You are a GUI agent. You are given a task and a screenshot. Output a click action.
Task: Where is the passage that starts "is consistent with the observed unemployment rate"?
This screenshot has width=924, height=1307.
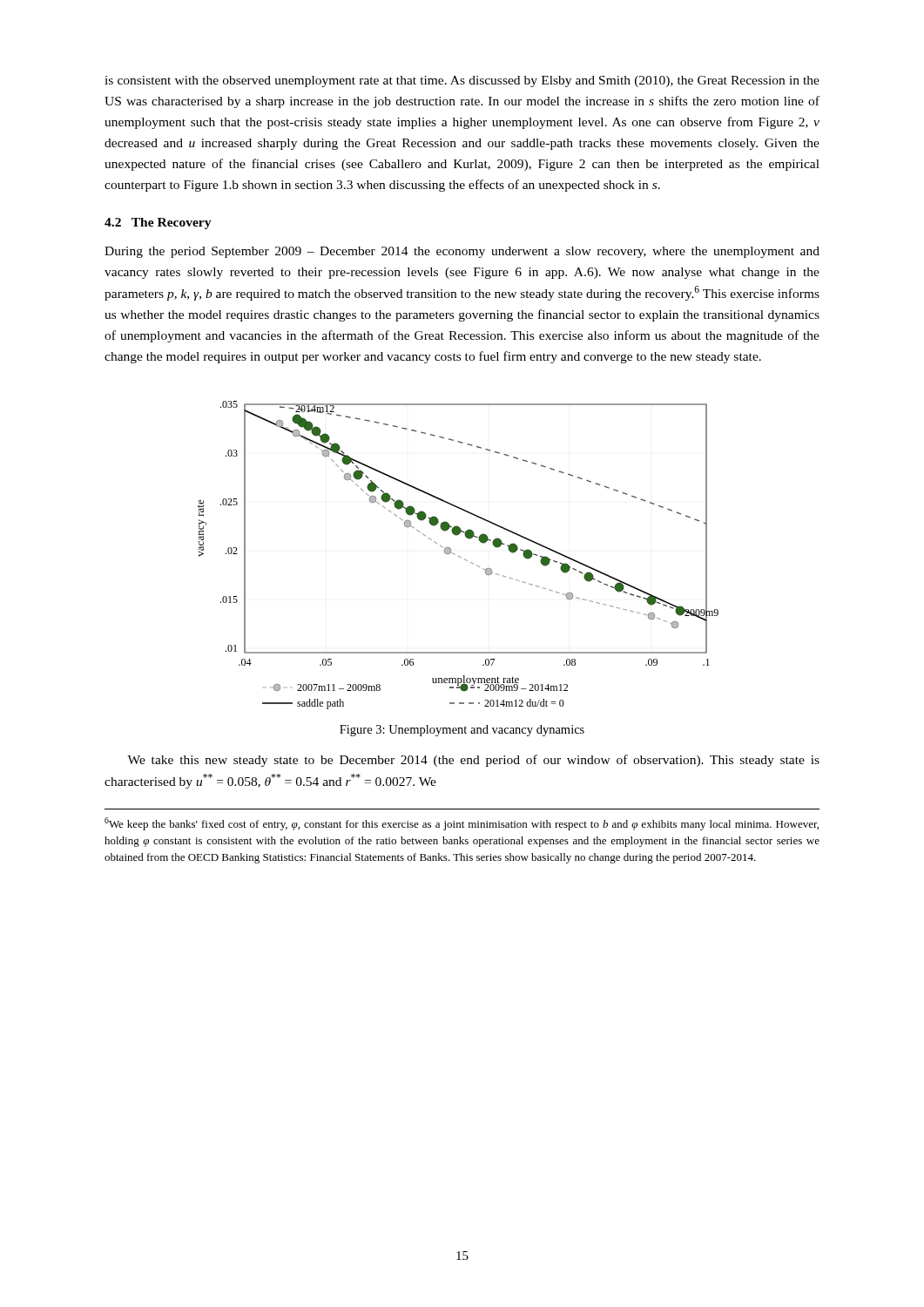462,132
